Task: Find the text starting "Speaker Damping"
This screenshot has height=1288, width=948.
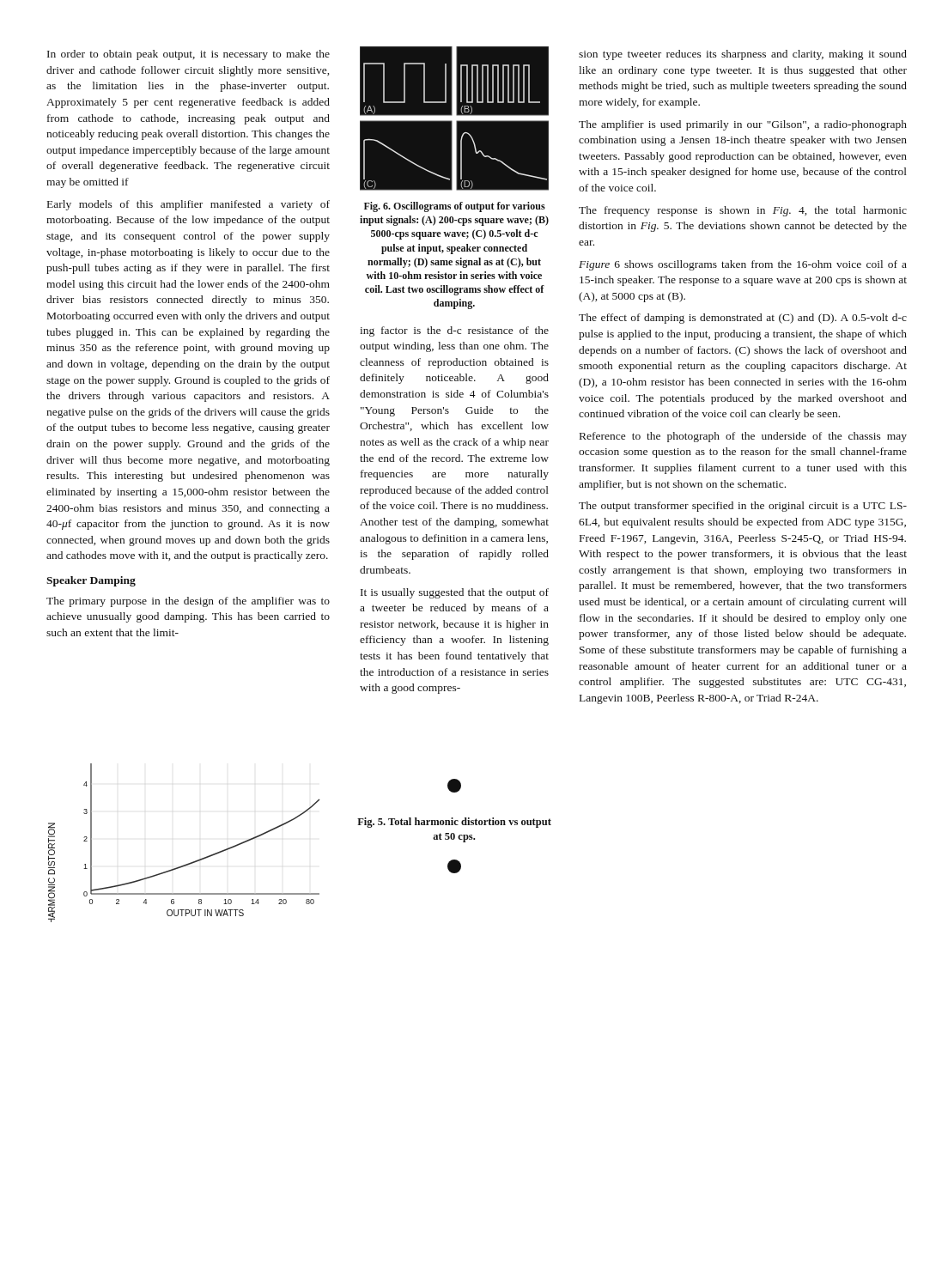Action: [x=91, y=580]
